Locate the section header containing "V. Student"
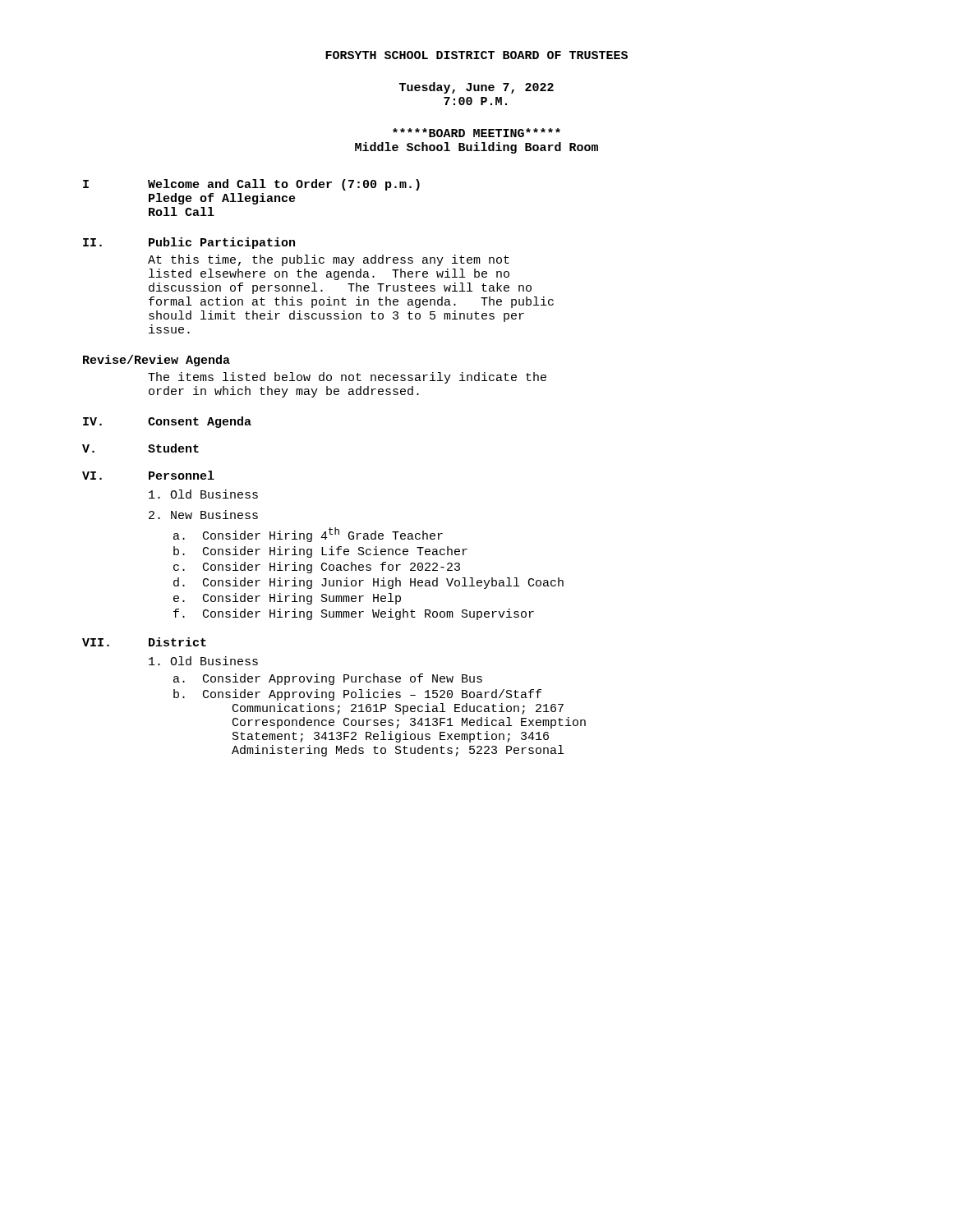Screen dimensions: 1232x953 (x=141, y=450)
